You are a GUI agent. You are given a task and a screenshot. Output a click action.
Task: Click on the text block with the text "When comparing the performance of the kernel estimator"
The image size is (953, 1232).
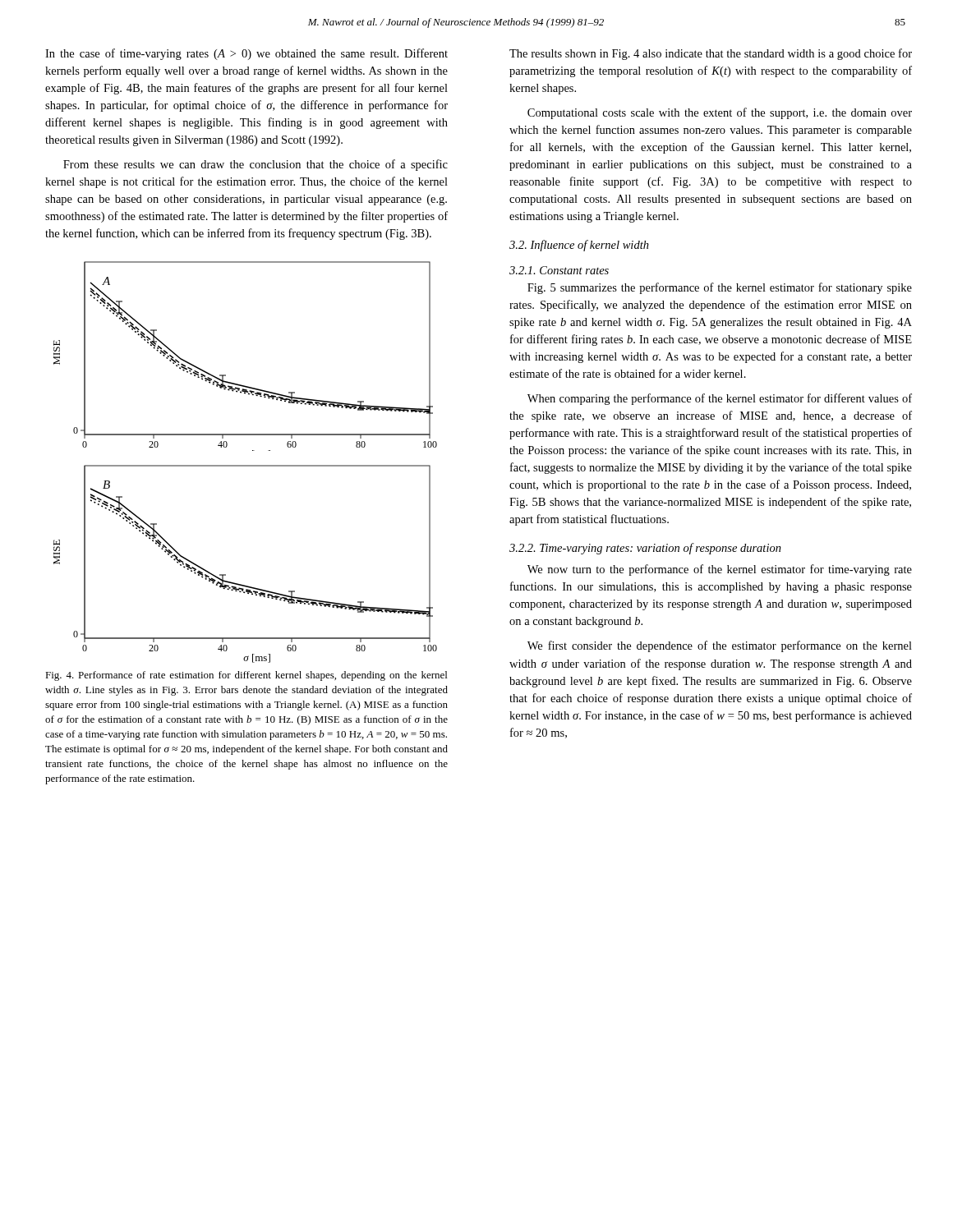pyautogui.click(x=711, y=459)
